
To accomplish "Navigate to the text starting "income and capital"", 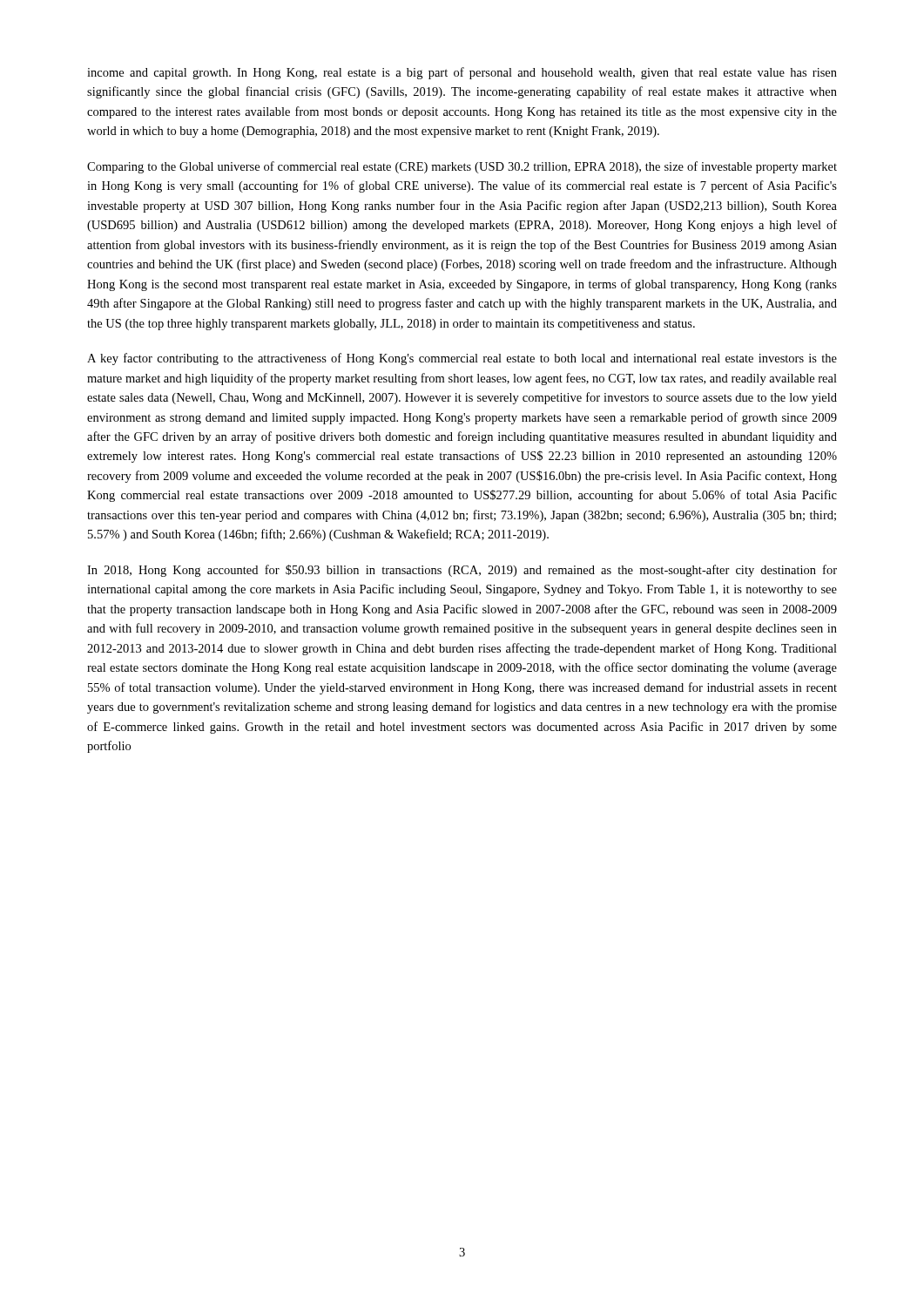I will coord(462,102).
